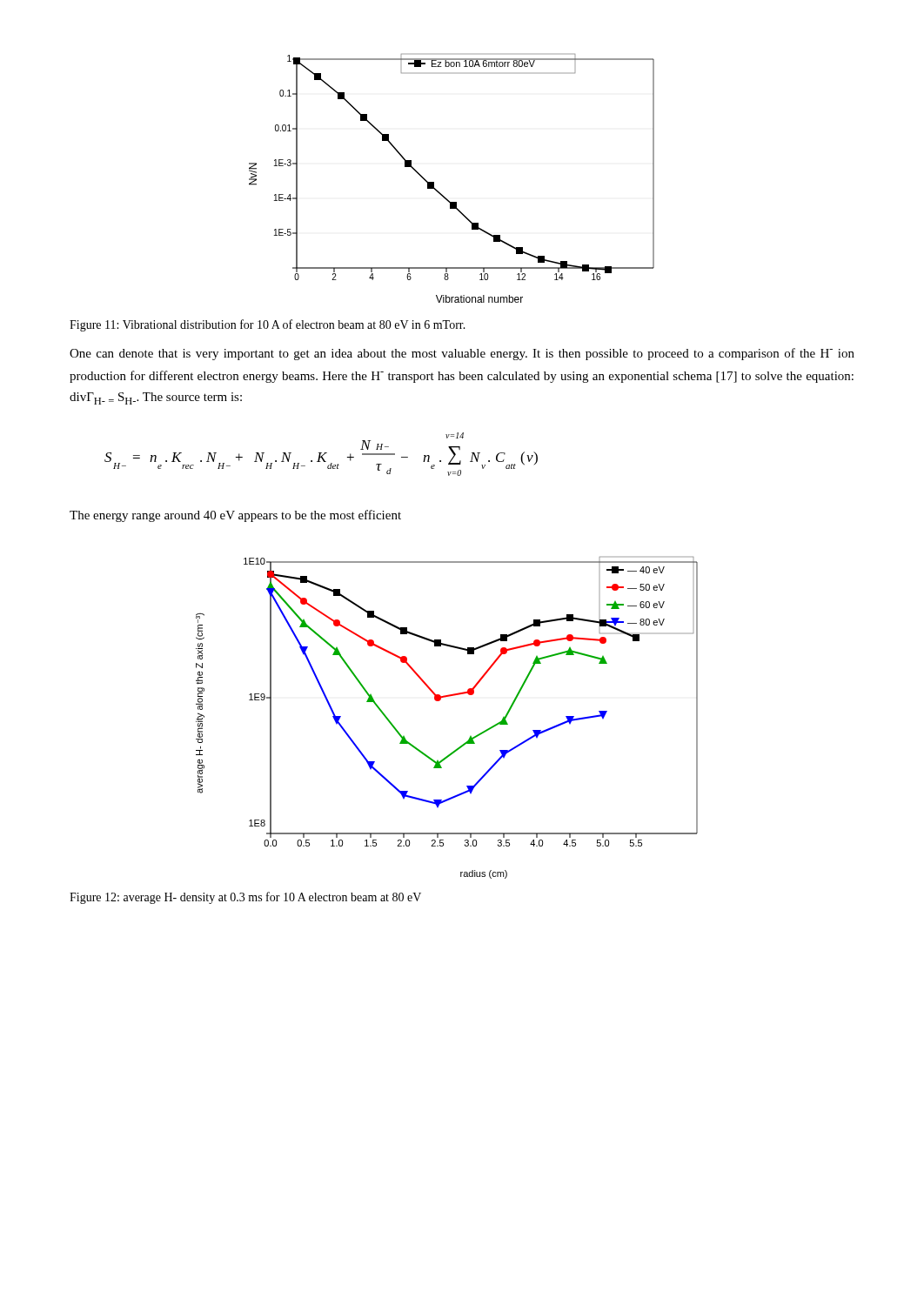Viewport: 924px width, 1305px height.
Task: Find the block on this page that starts "One can denote"
Action: click(462, 375)
